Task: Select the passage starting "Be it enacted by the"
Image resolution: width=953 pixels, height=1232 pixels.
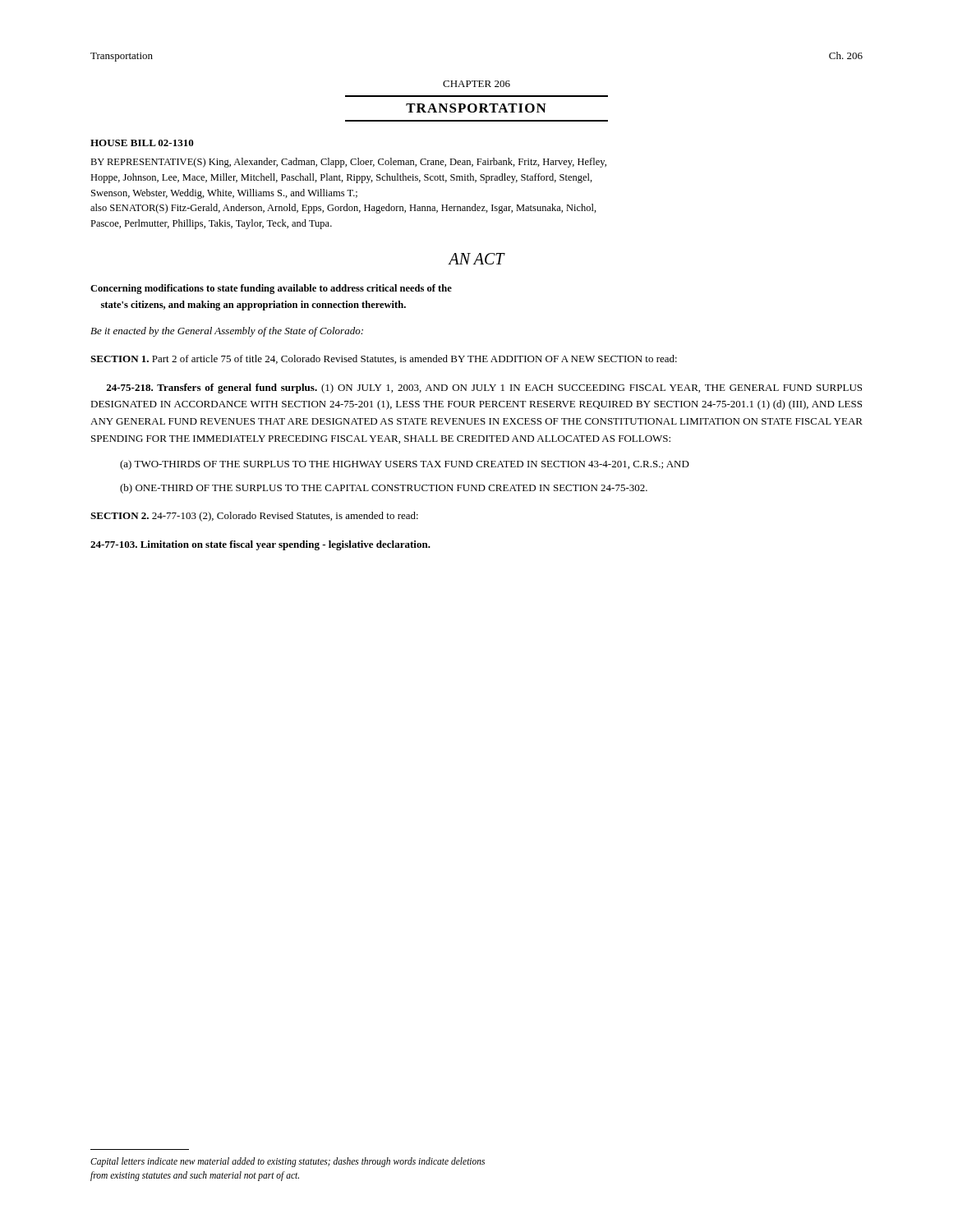Action: [x=227, y=330]
